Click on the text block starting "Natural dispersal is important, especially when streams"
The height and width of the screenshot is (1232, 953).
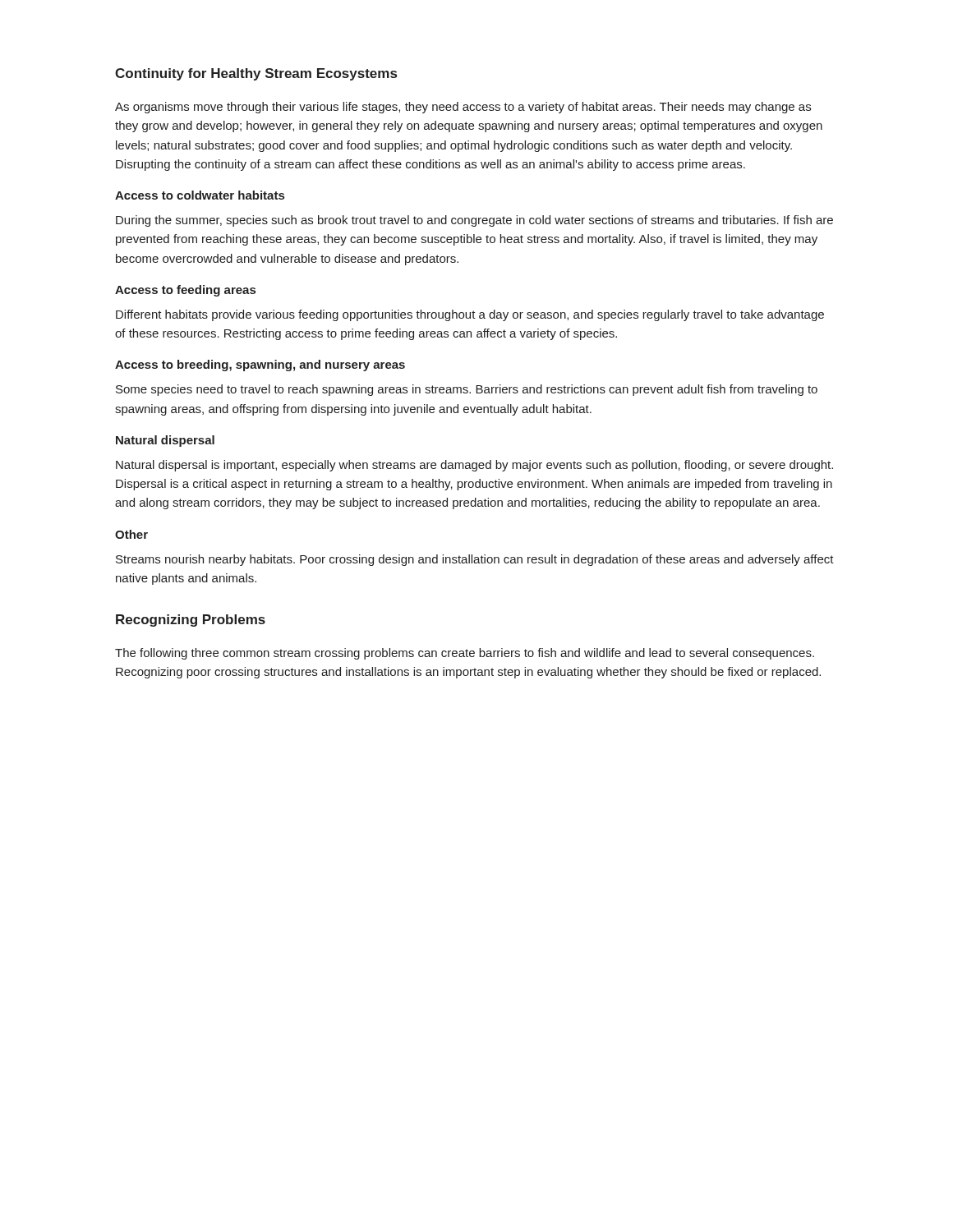pos(475,483)
